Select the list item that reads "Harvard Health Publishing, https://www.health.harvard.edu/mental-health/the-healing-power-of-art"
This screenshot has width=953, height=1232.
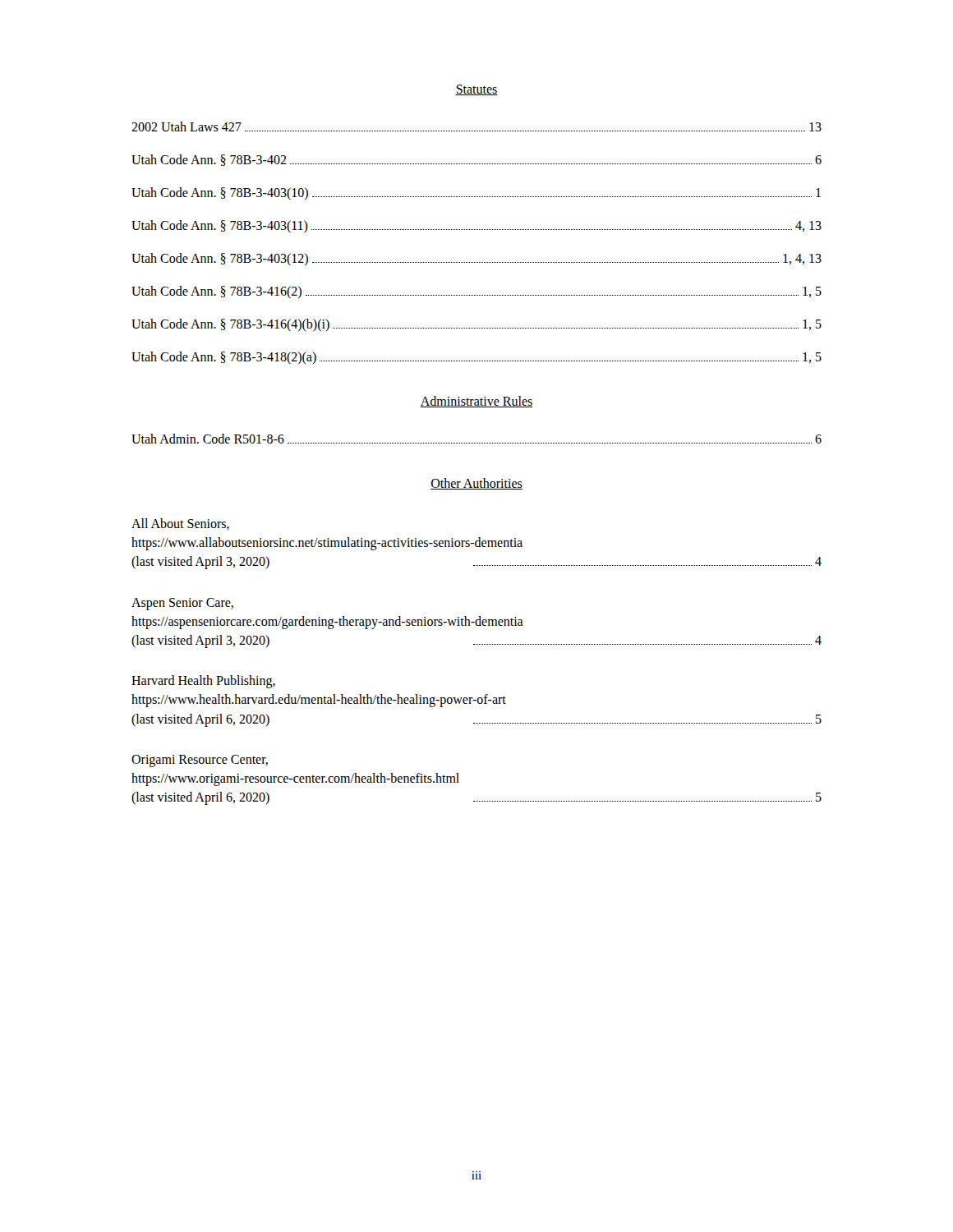[x=476, y=701]
